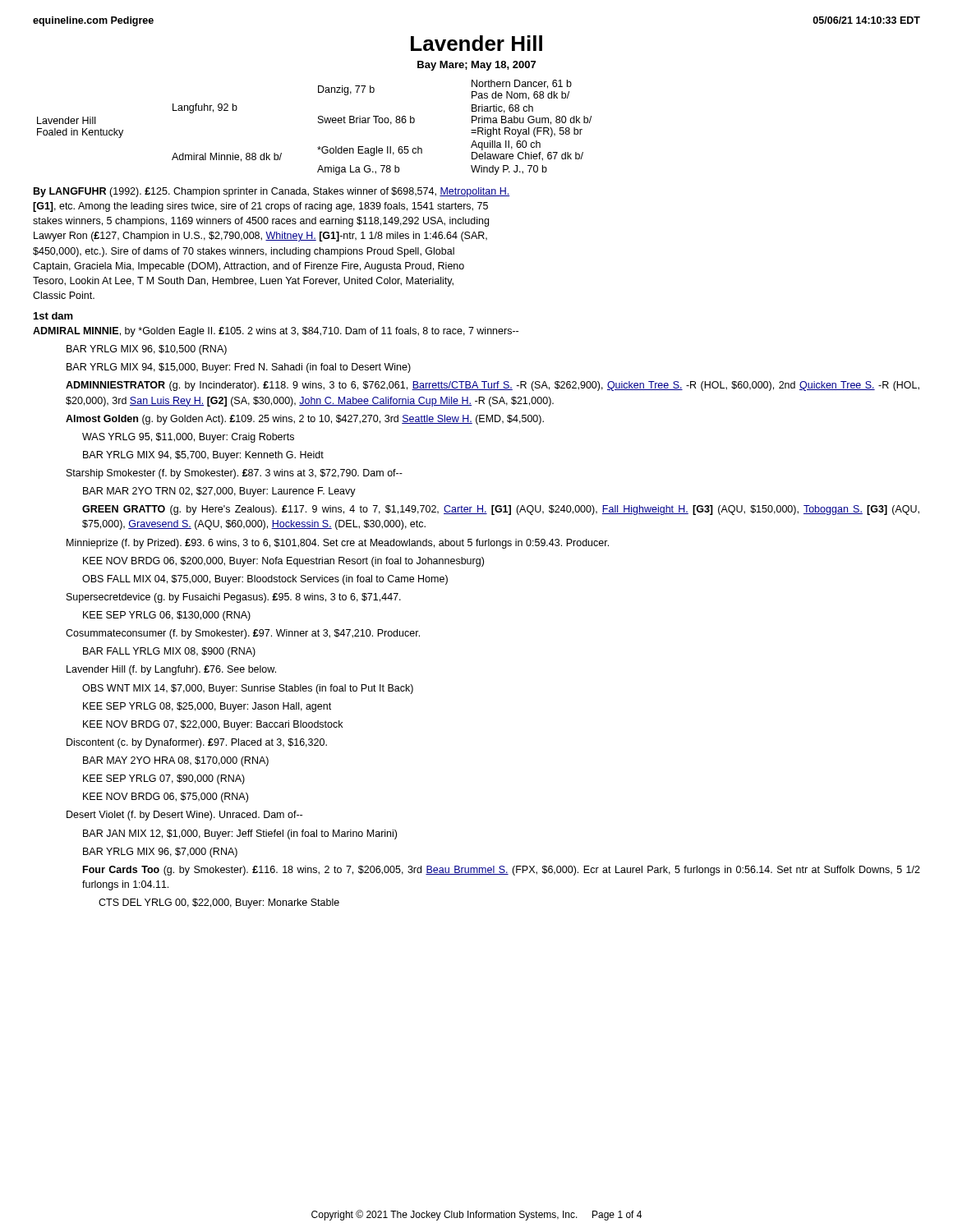Image resolution: width=953 pixels, height=1232 pixels.
Task: Select the text block starting "BAR YRLG MIX 96, $10,500 (RNA)"
Action: click(x=146, y=349)
